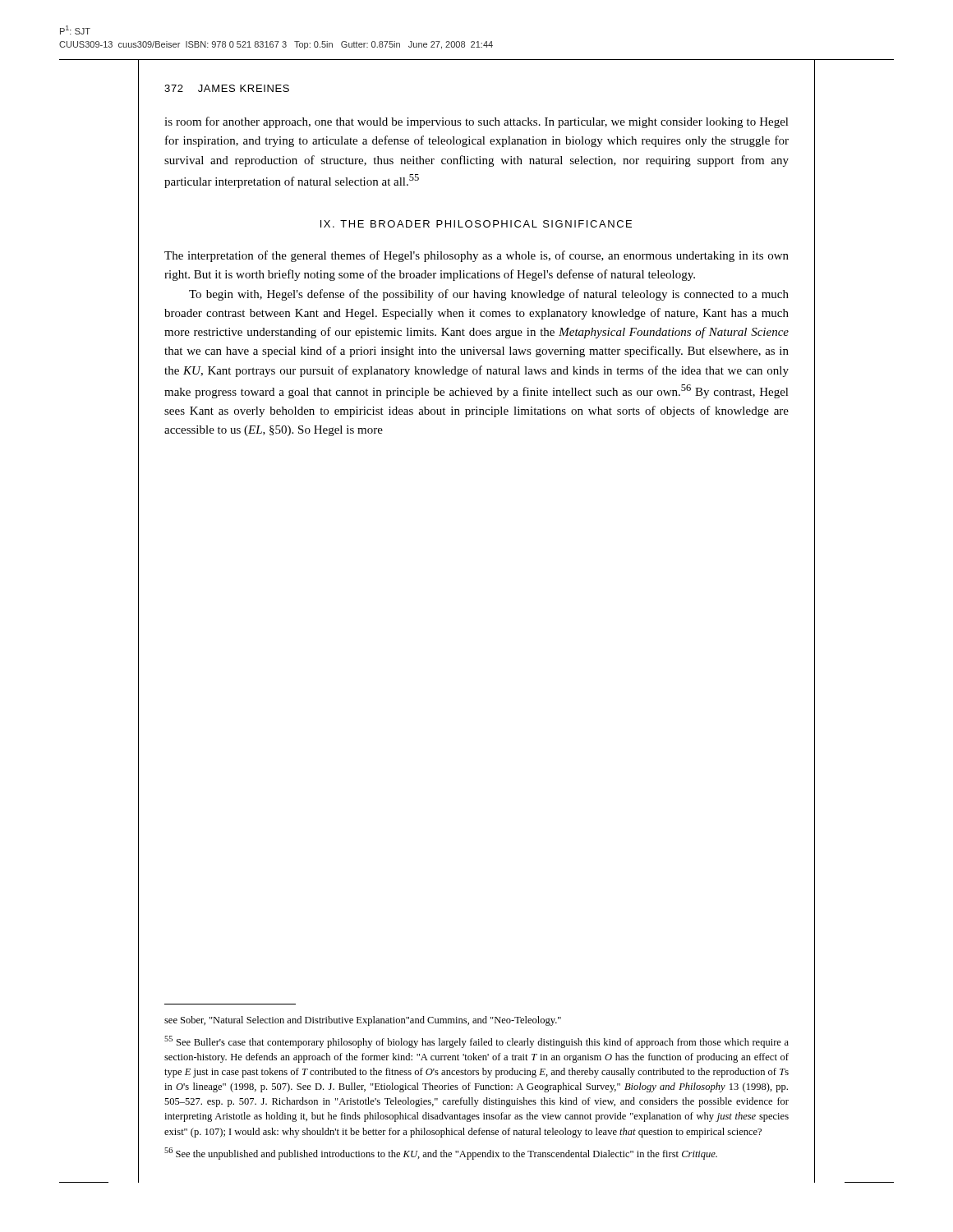
Task: Locate the block of text that opens with "see Sober, "Natural Selection"
Action: click(x=363, y=1020)
